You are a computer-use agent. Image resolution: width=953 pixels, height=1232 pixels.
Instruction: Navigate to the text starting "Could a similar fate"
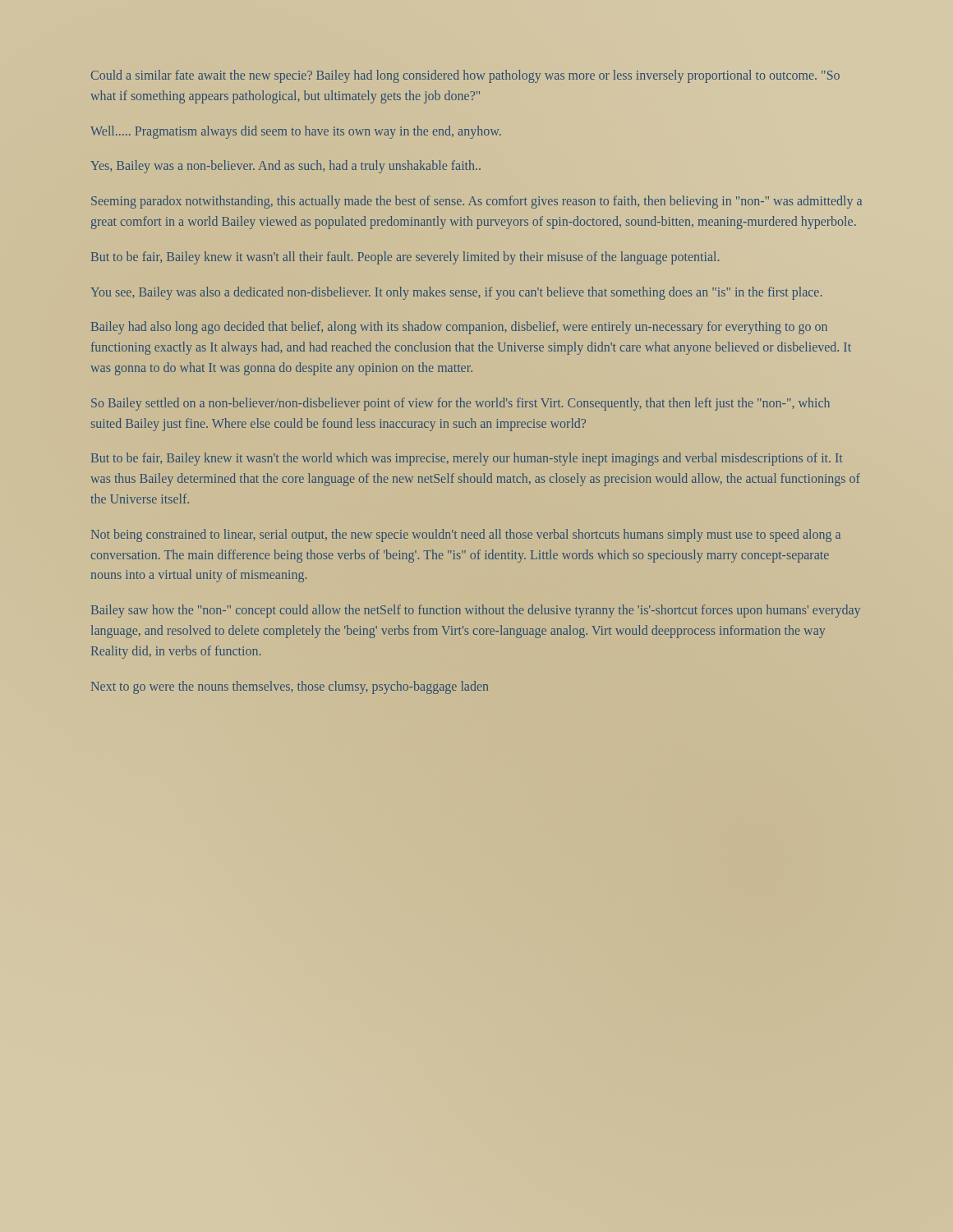coord(465,85)
